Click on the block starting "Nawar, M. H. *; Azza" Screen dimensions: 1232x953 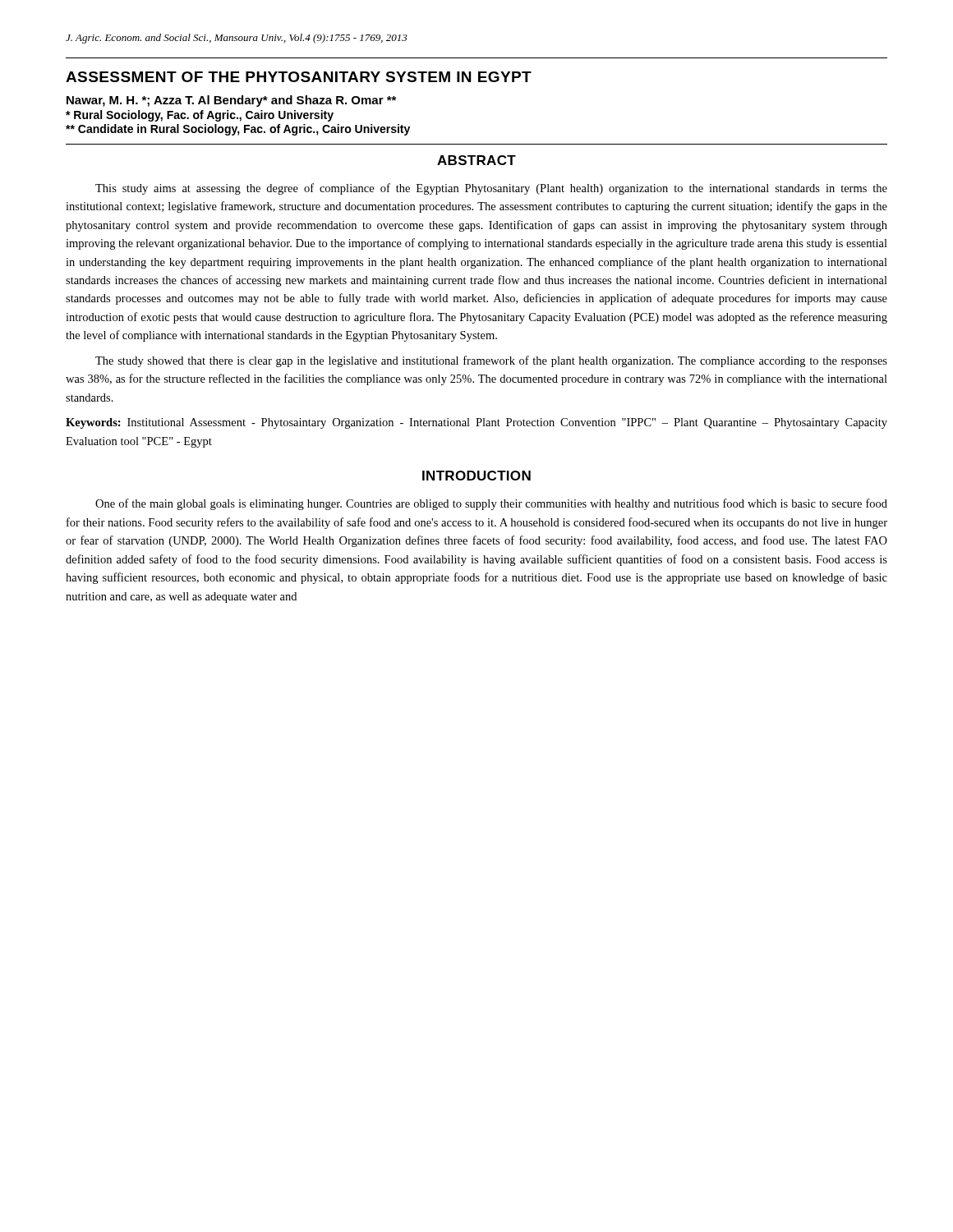tap(231, 99)
